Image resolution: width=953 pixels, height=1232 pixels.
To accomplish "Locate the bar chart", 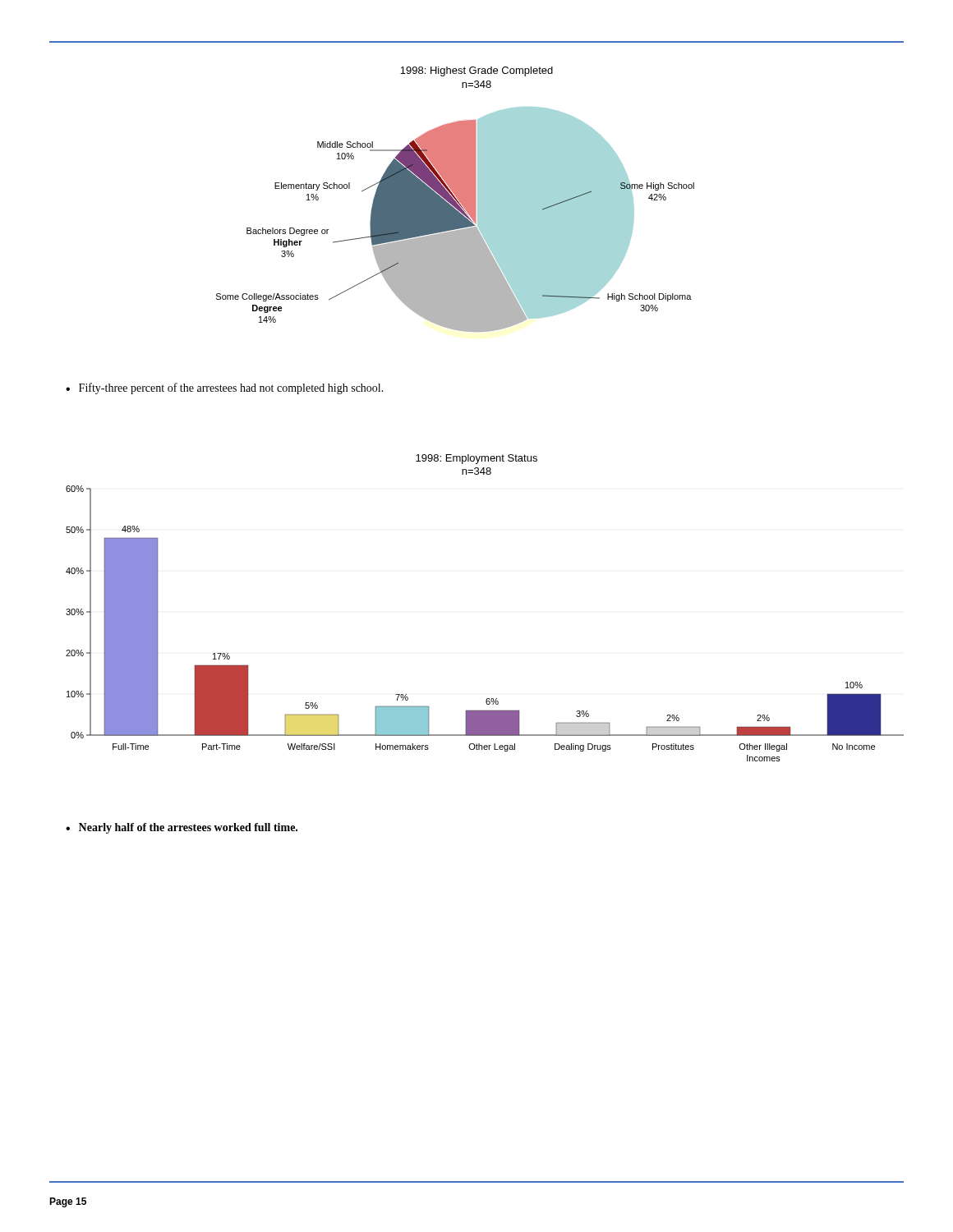I will (476, 620).
